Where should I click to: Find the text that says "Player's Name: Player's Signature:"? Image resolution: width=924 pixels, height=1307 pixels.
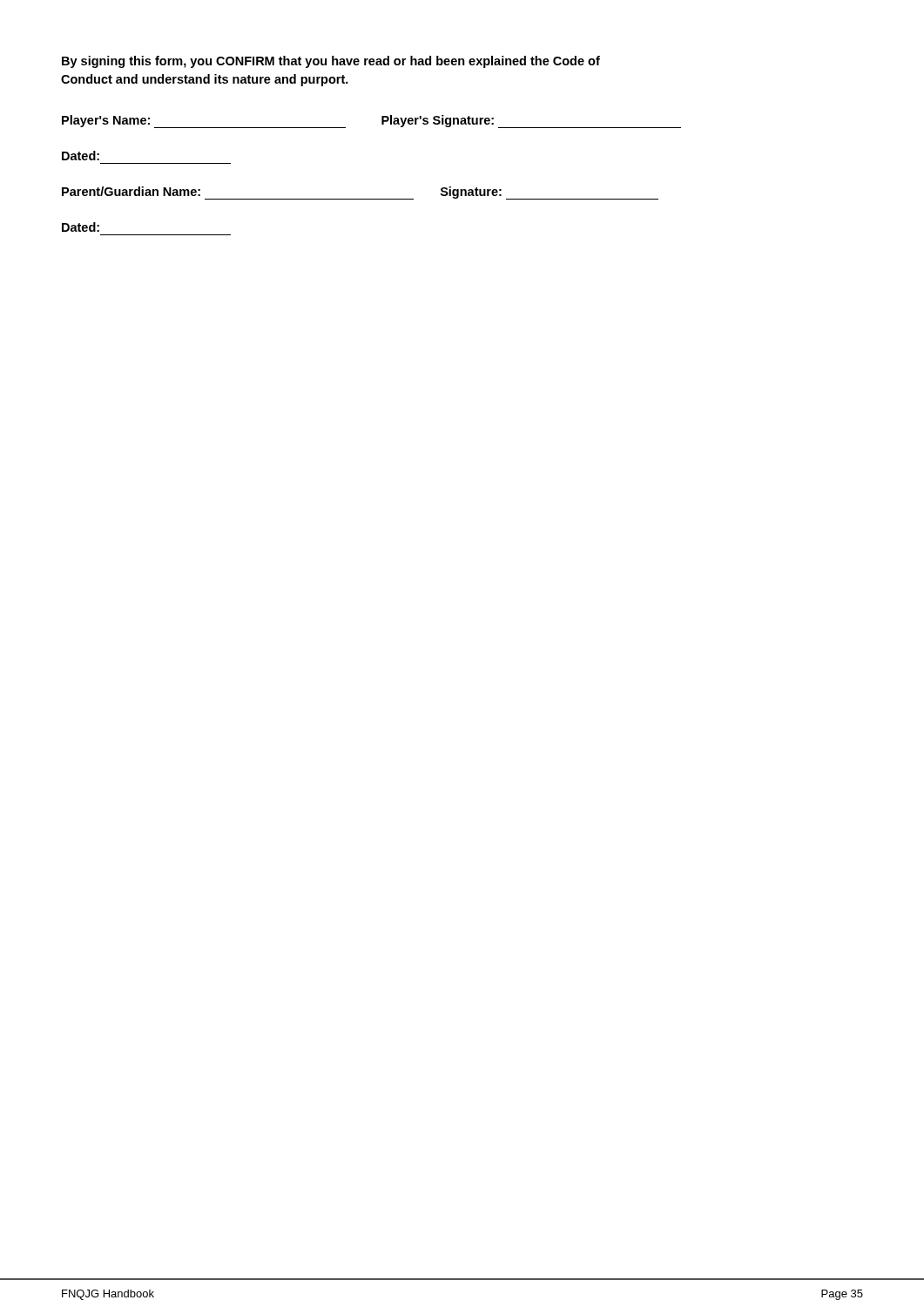point(371,121)
